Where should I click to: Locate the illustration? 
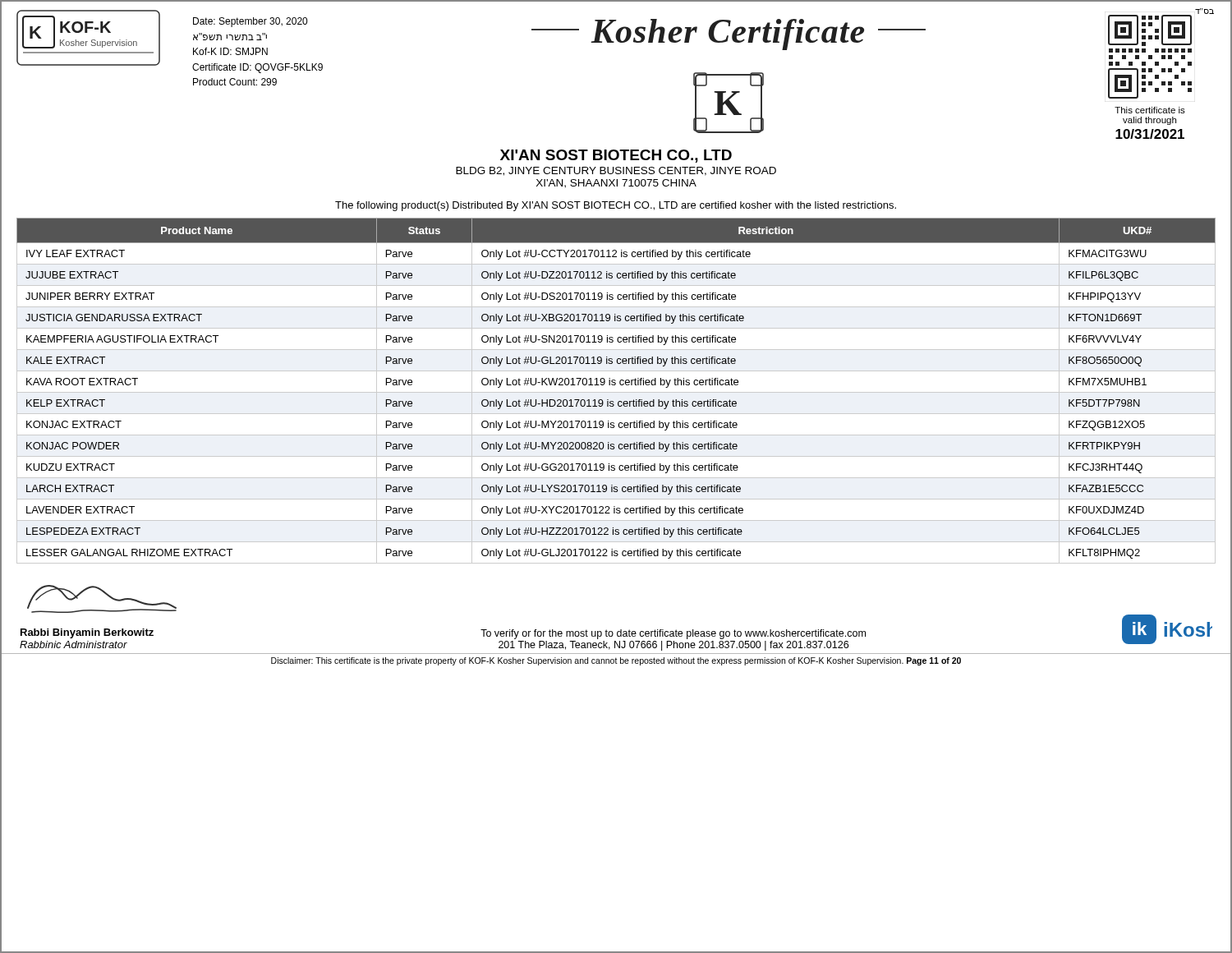pyautogui.click(x=102, y=601)
